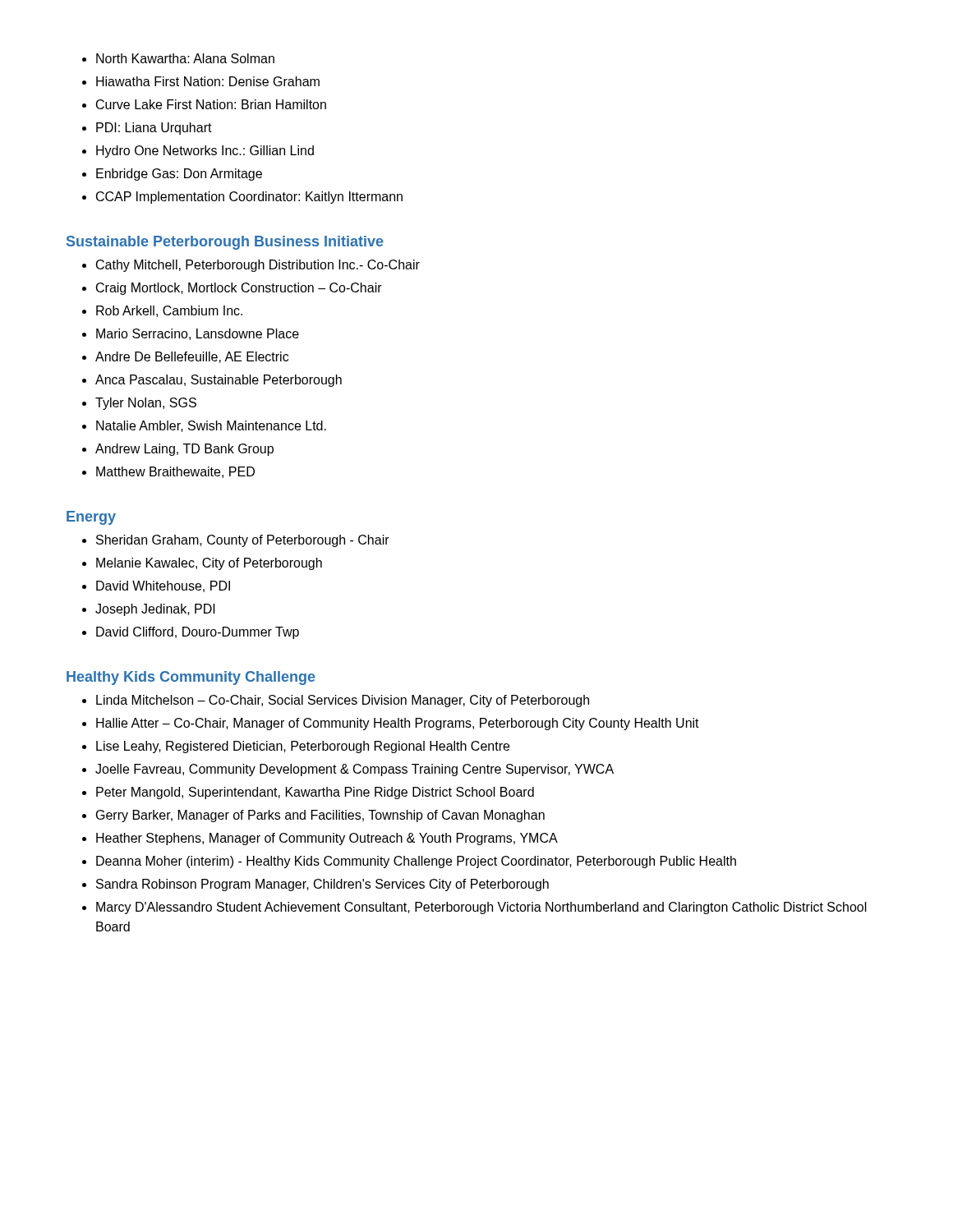Select the text block starting "Mario Serracino, Lansdowne Place"
Screen dimensions: 1232x953
[198, 334]
